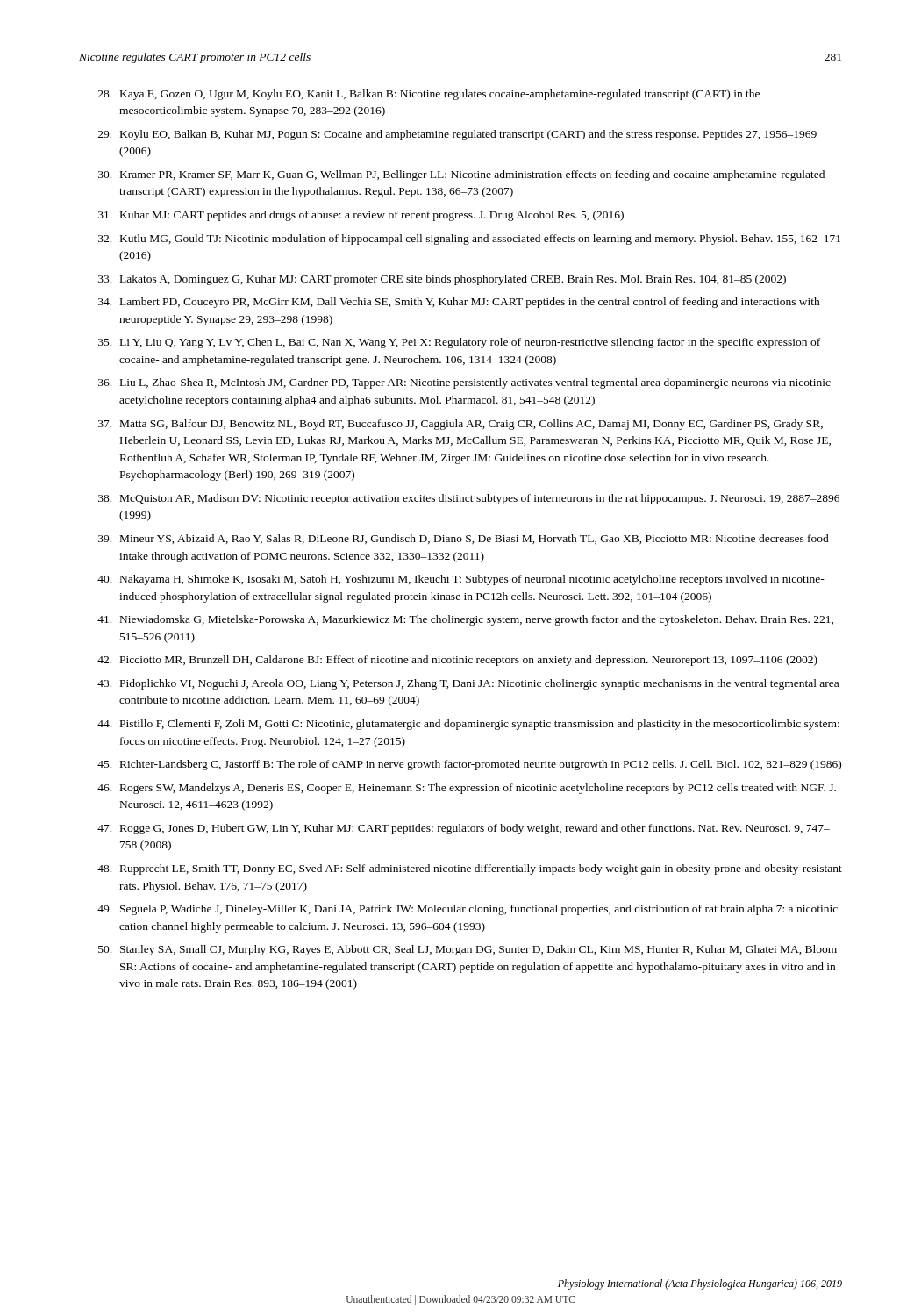
Task: Locate the text block starting "48. Rupprecht LE, Smith TT, Donny"
Action: coord(460,877)
